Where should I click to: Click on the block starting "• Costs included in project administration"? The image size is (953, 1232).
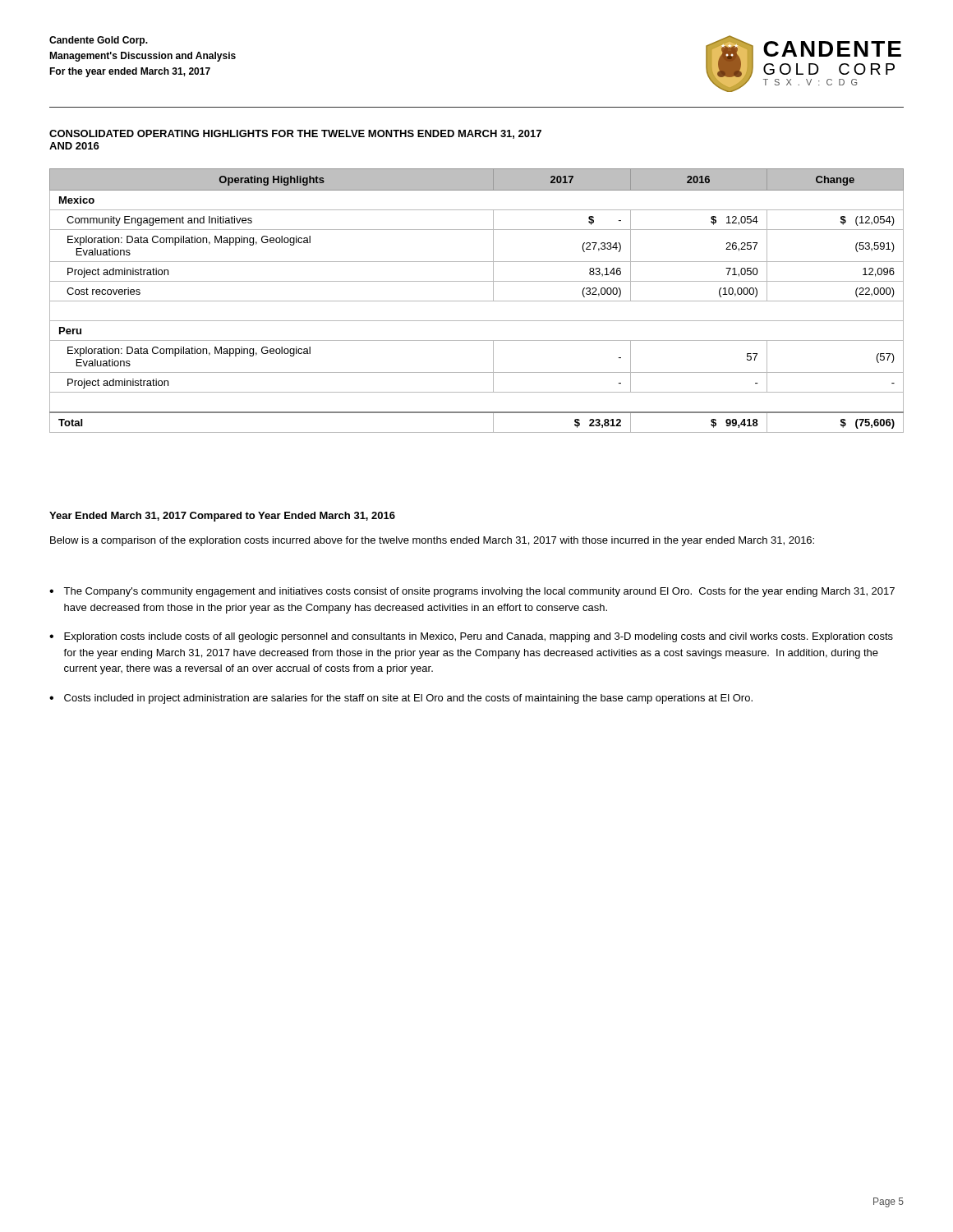click(x=476, y=698)
